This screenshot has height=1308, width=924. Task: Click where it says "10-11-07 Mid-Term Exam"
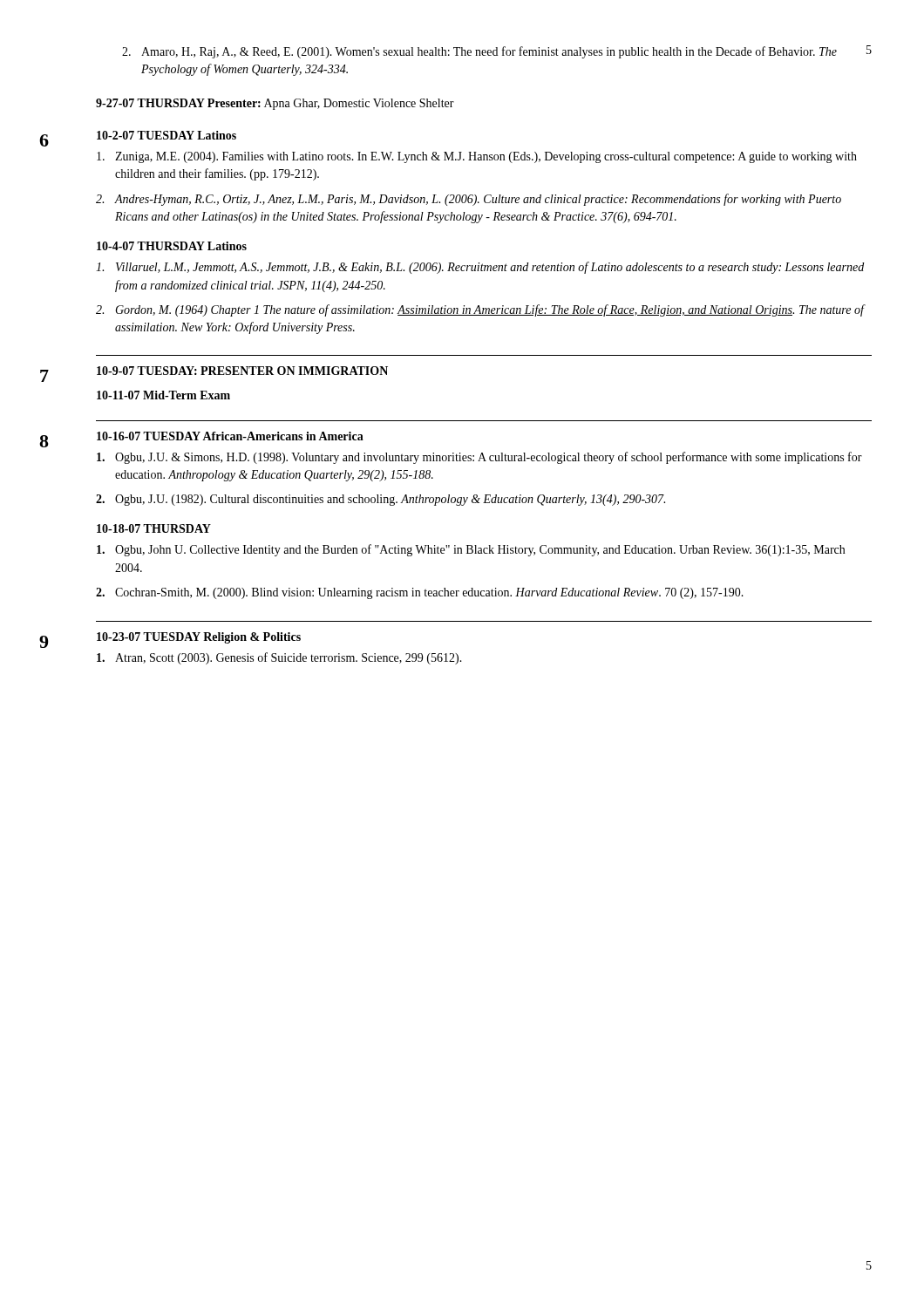163,395
